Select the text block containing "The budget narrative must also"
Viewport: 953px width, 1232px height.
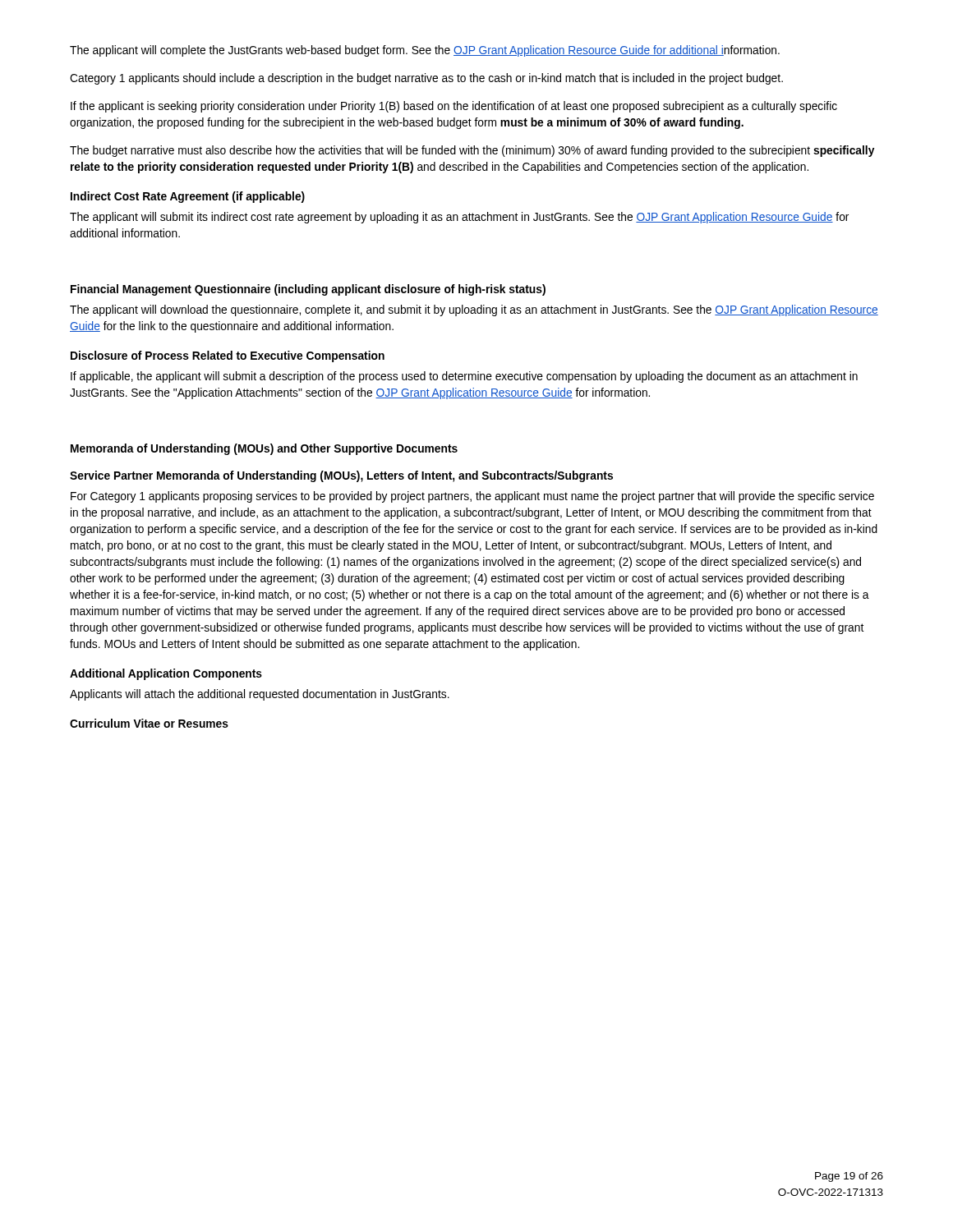point(472,159)
